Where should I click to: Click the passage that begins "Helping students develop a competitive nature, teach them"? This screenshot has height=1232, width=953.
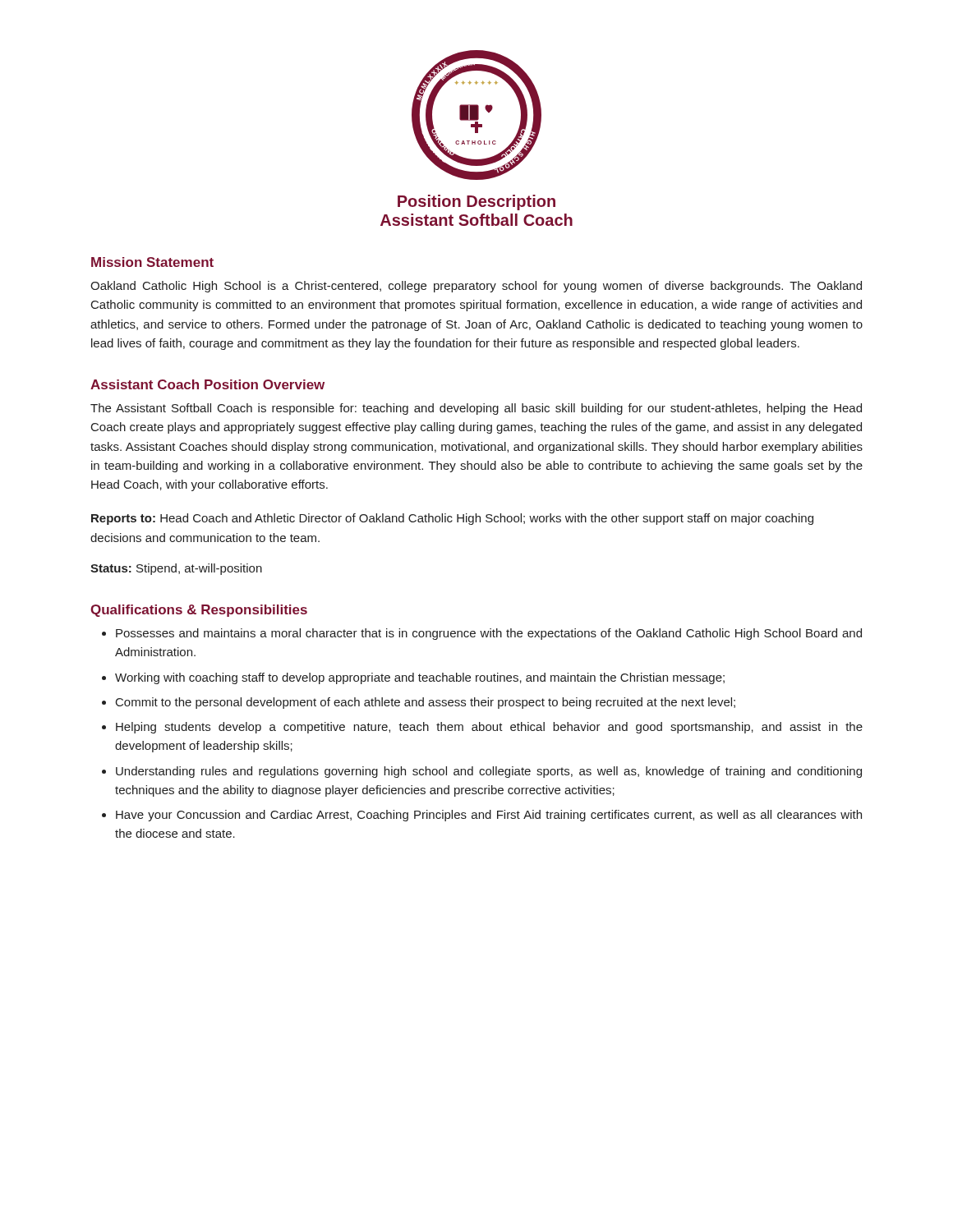tap(489, 736)
